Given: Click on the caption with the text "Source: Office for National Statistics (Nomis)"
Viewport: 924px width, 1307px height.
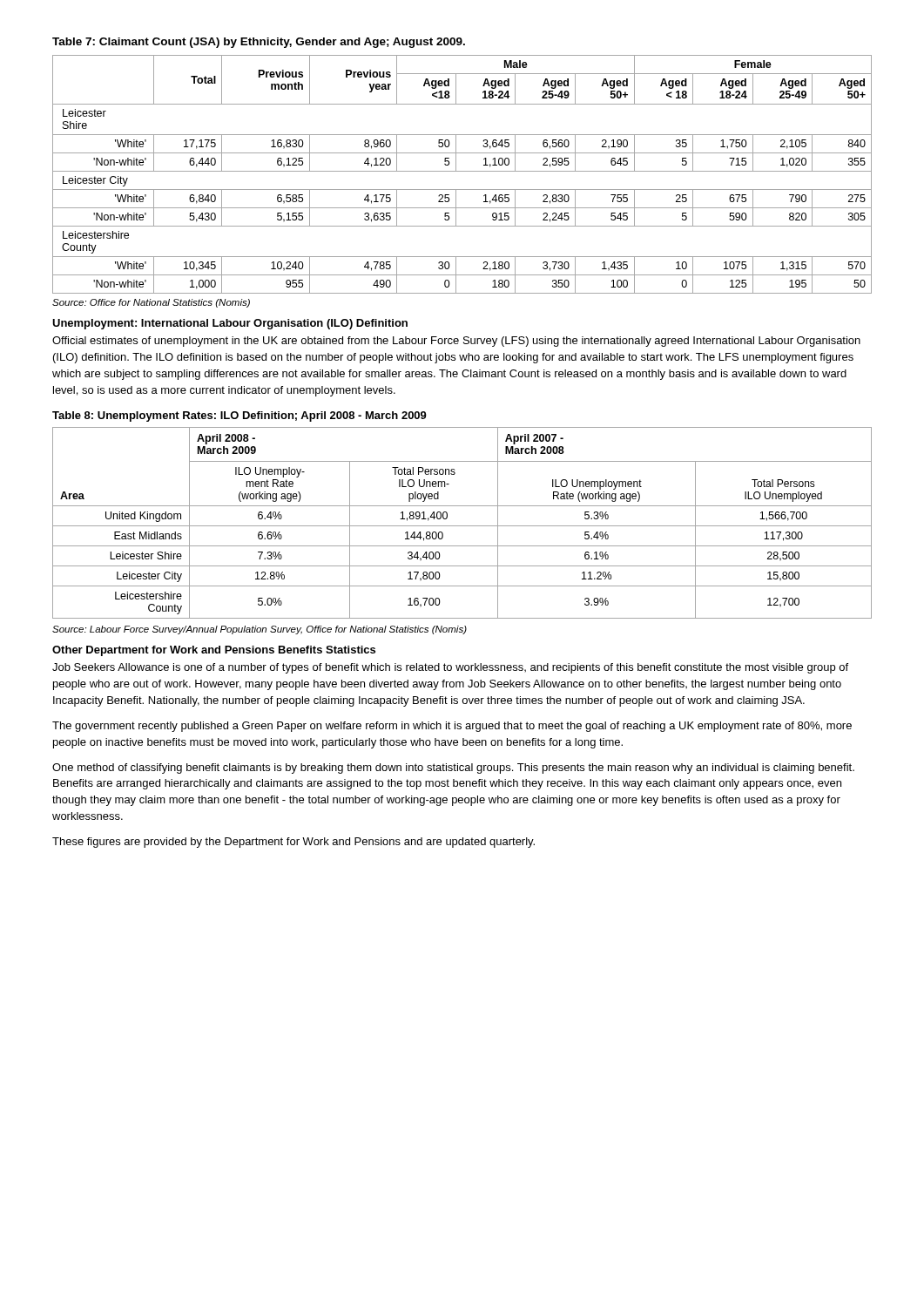Looking at the screenshot, I should [x=151, y=302].
